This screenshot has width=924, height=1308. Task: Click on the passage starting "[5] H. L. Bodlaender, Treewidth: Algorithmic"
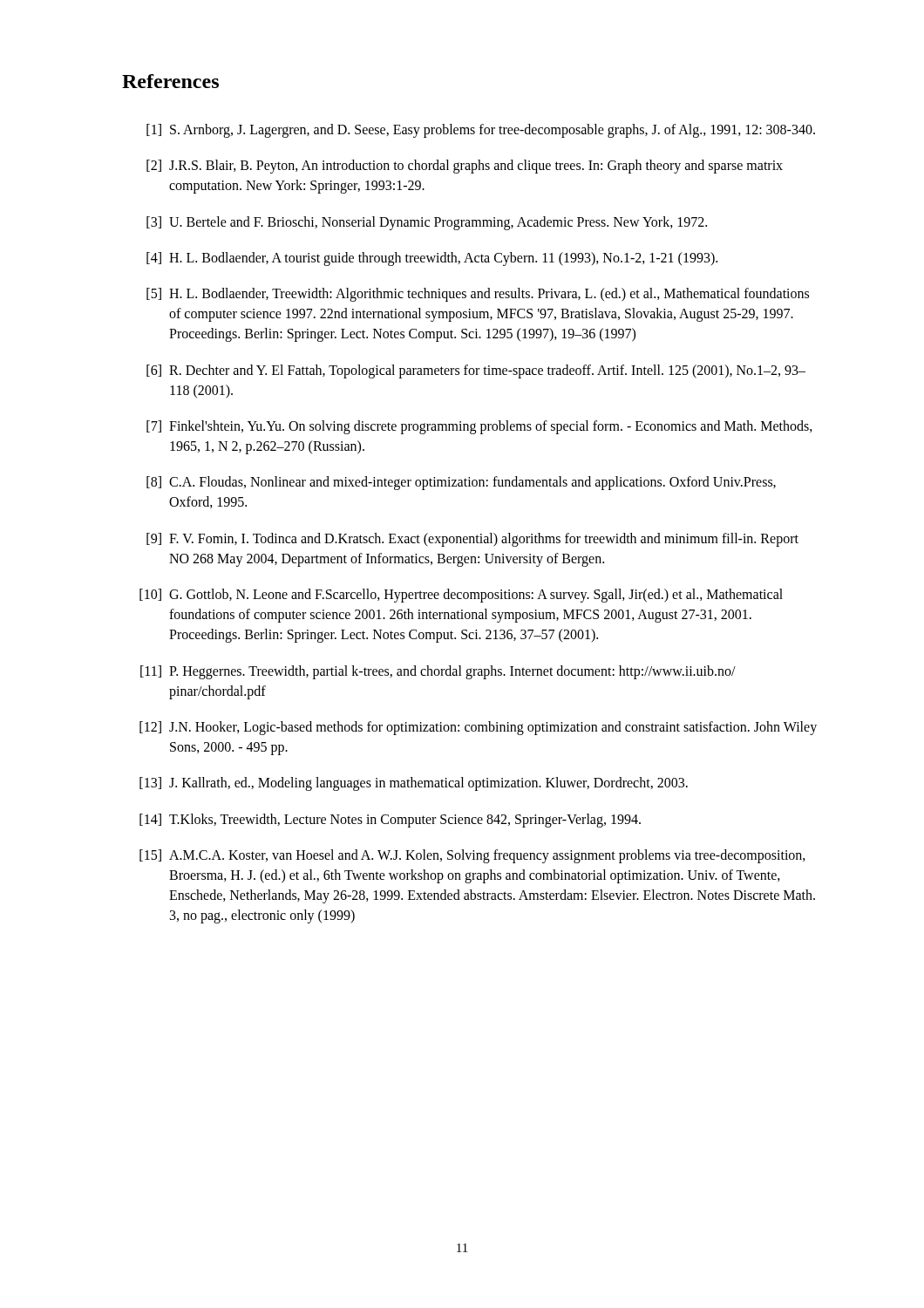point(471,314)
